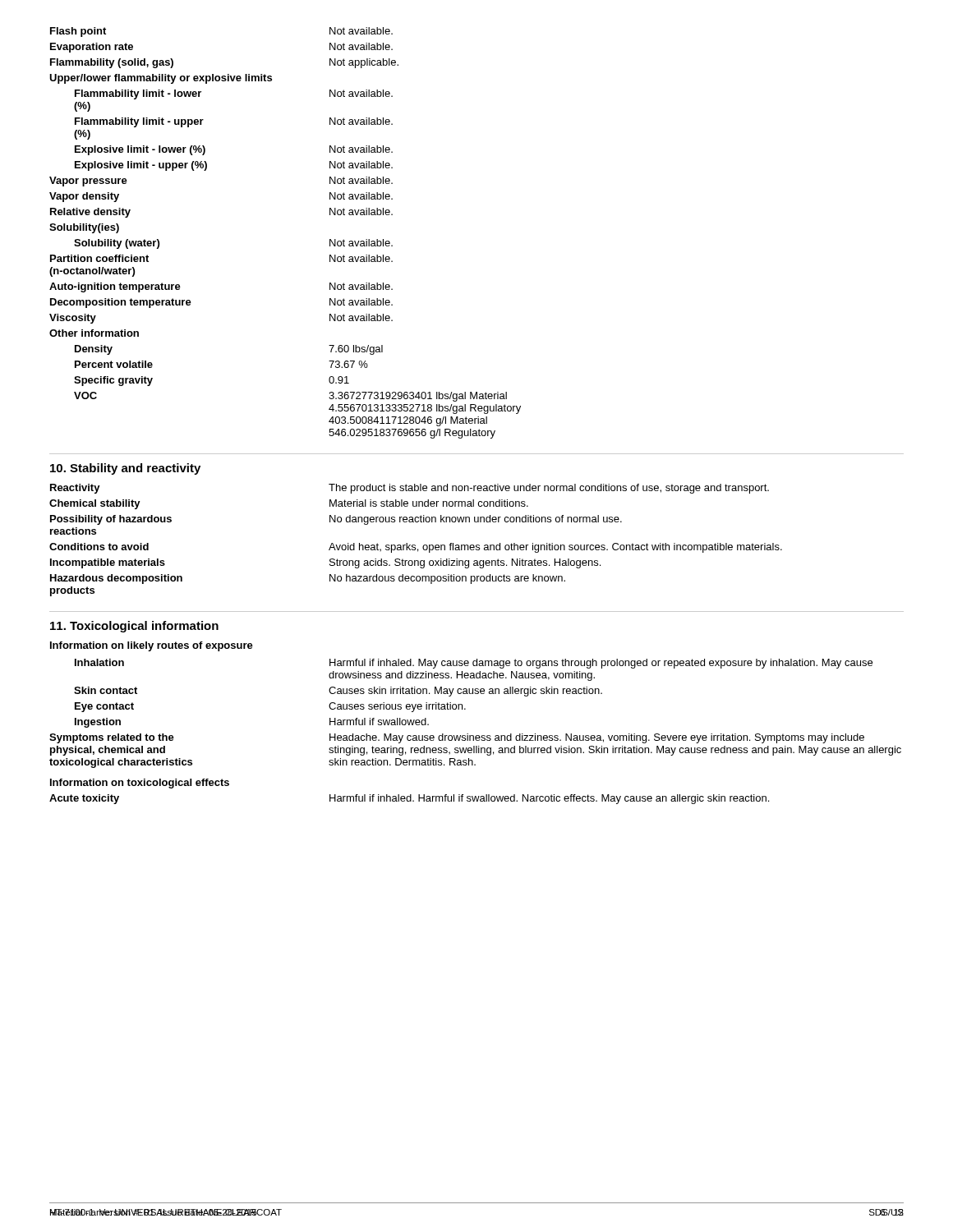Locate the passage starting "Symptoms related to thephysical,"
953x1232 pixels.
tap(476, 749)
